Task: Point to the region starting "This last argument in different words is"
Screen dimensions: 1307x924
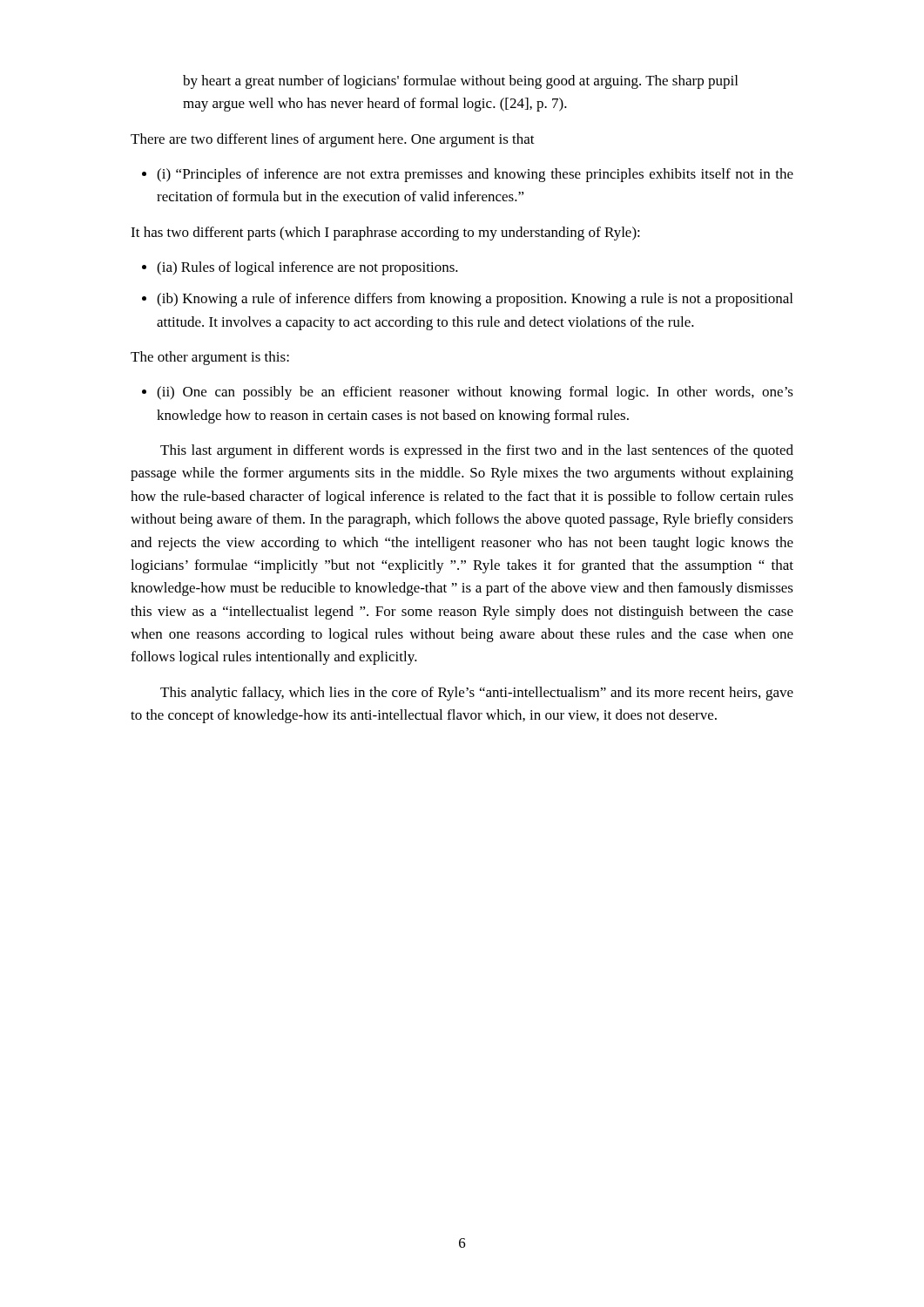Action: [462, 553]
